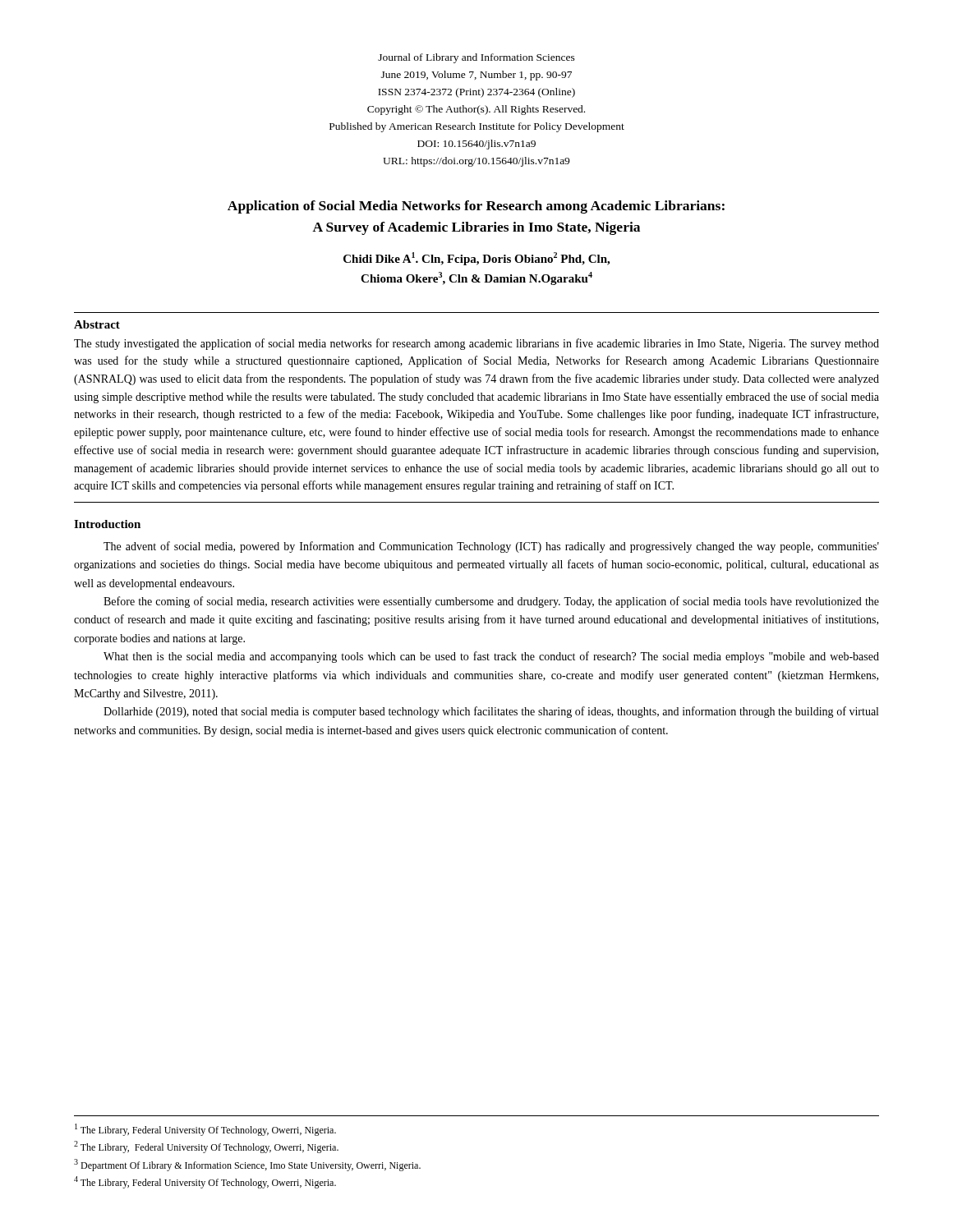Point to the text starting "The advent of"

[491, 547]
